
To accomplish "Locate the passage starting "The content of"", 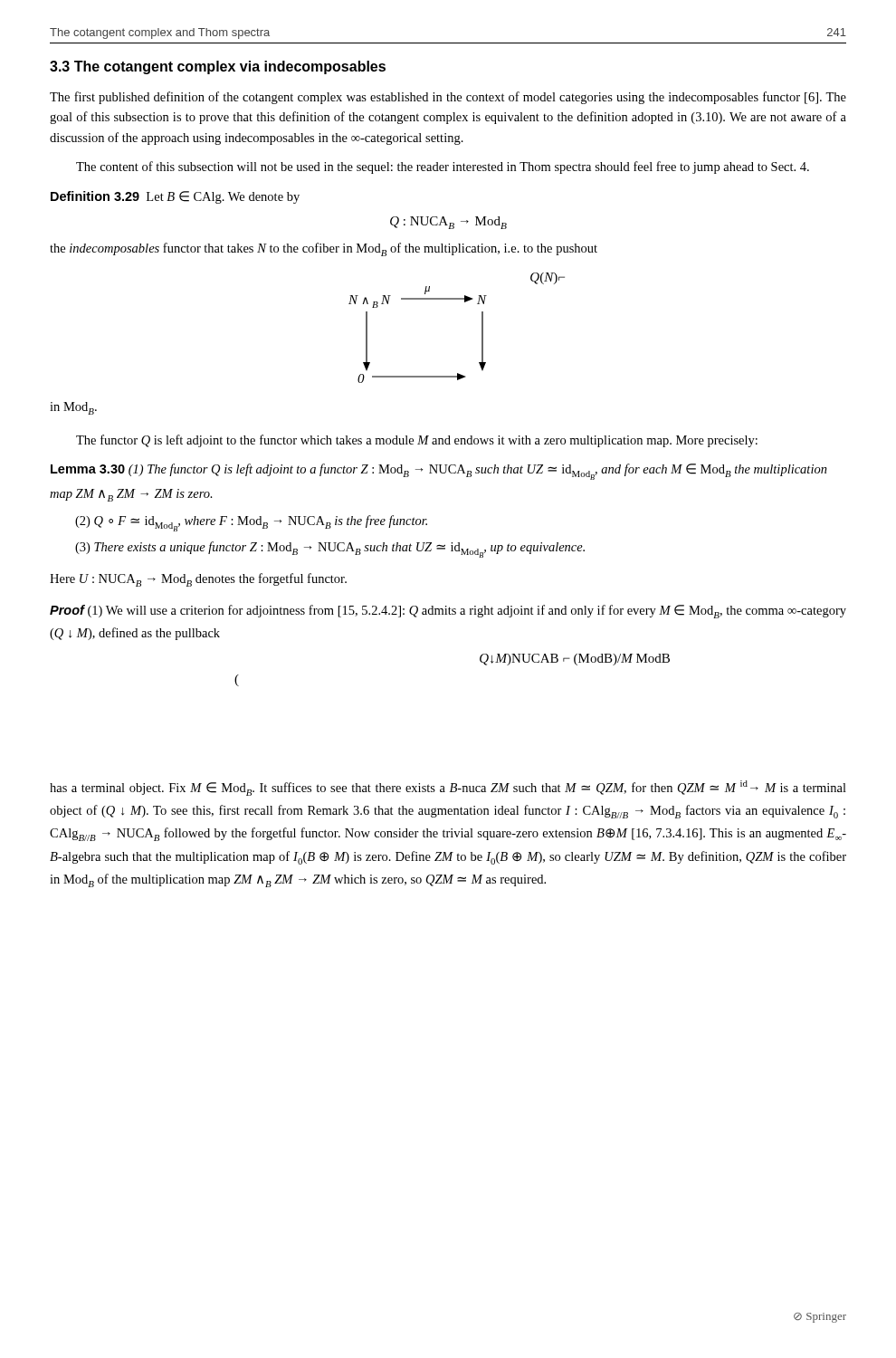I will 443,167.
